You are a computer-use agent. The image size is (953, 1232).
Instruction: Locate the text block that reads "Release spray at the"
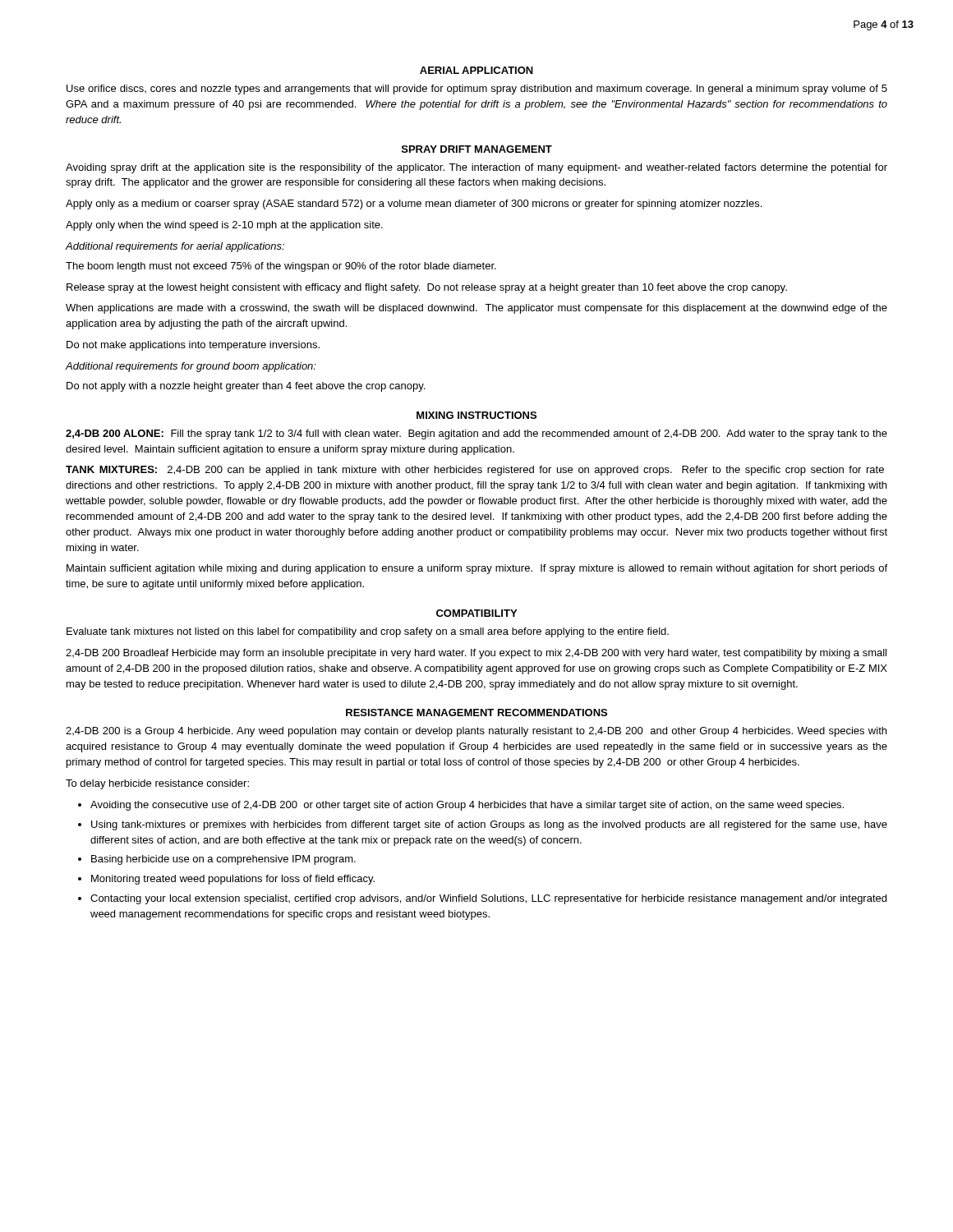coord(427,287)
